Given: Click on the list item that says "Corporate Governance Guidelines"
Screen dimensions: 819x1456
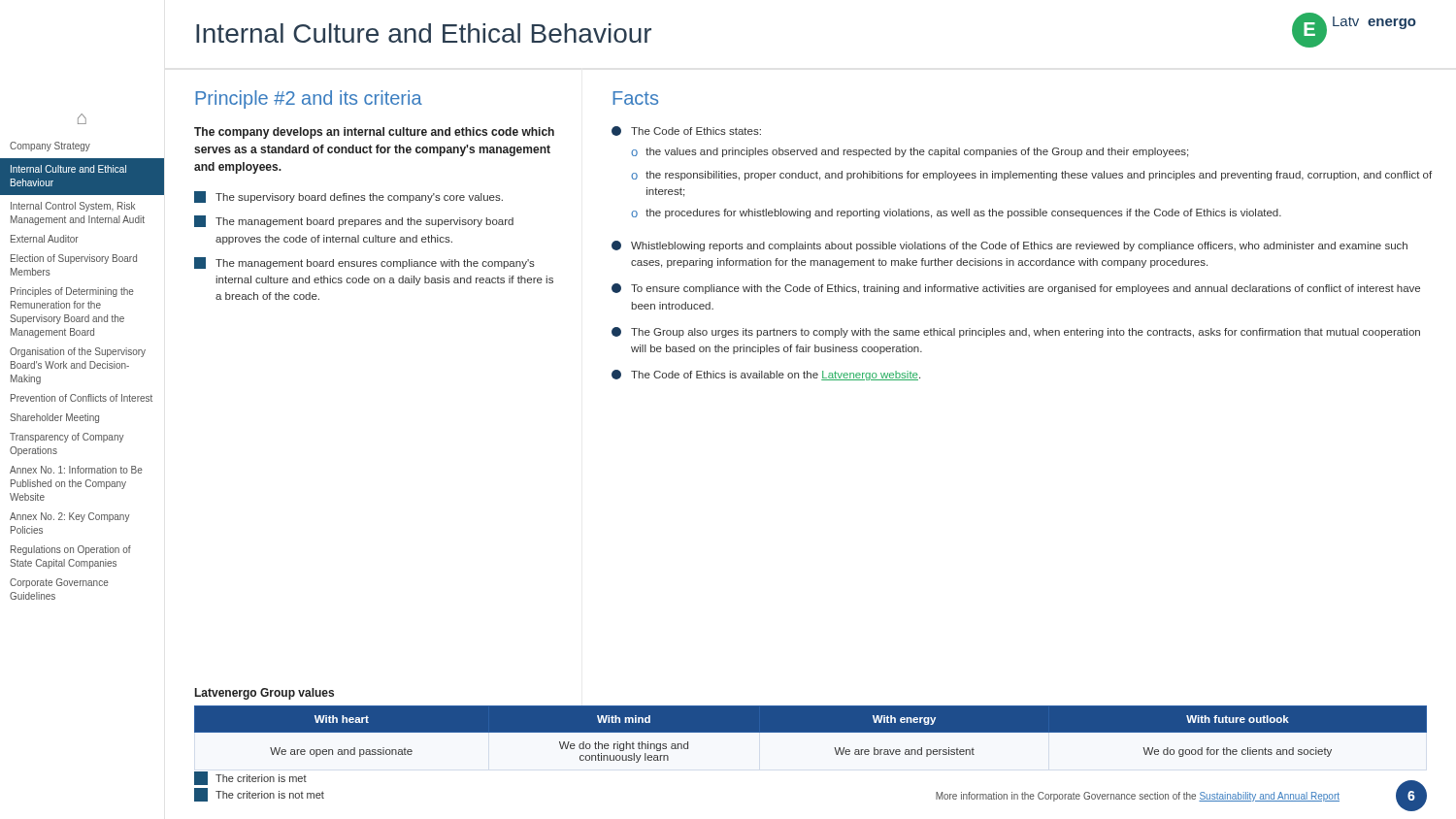Looking at the screenshot, I should tap(59, 590).
